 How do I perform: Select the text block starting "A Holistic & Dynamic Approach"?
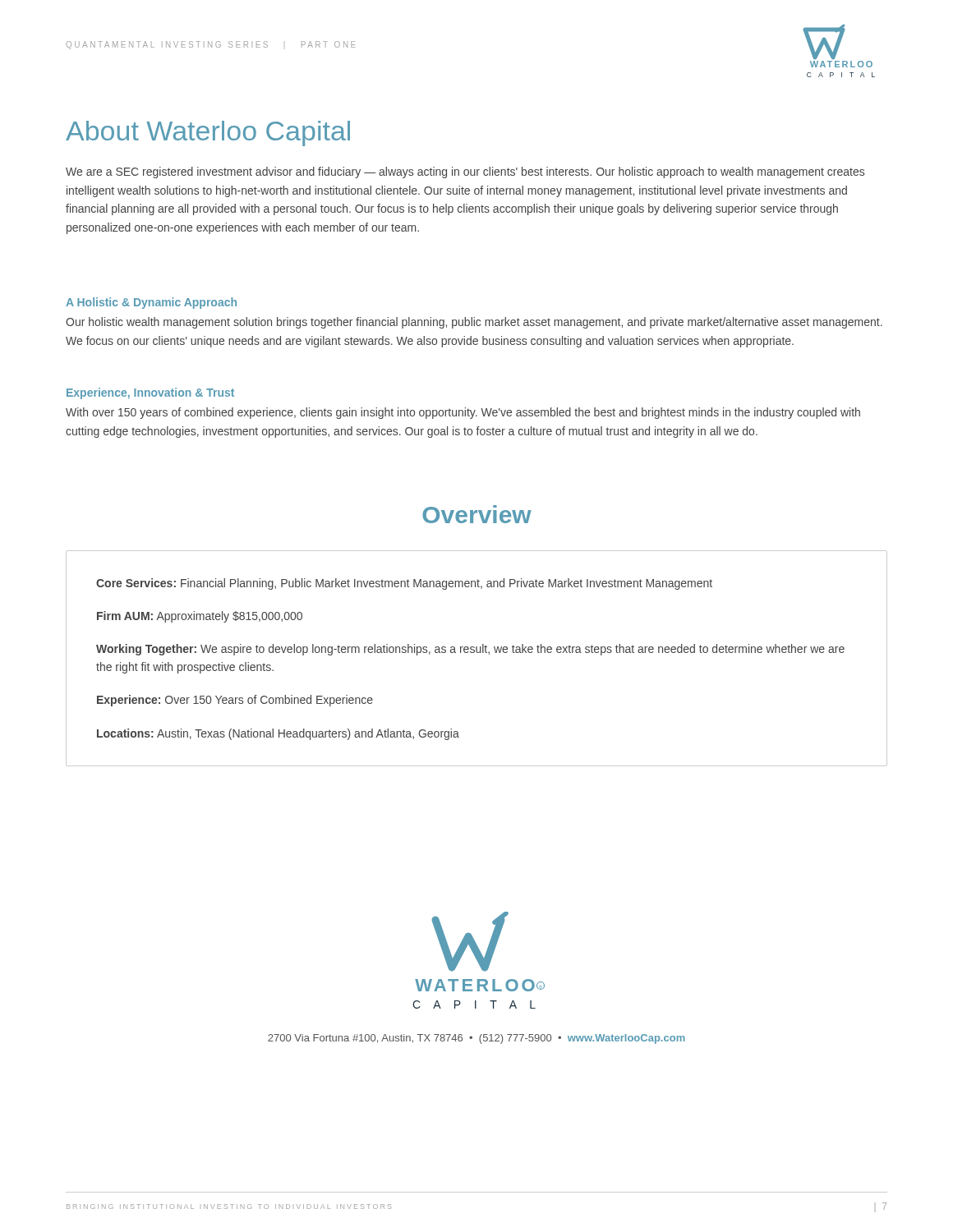(x=151, y=303)
